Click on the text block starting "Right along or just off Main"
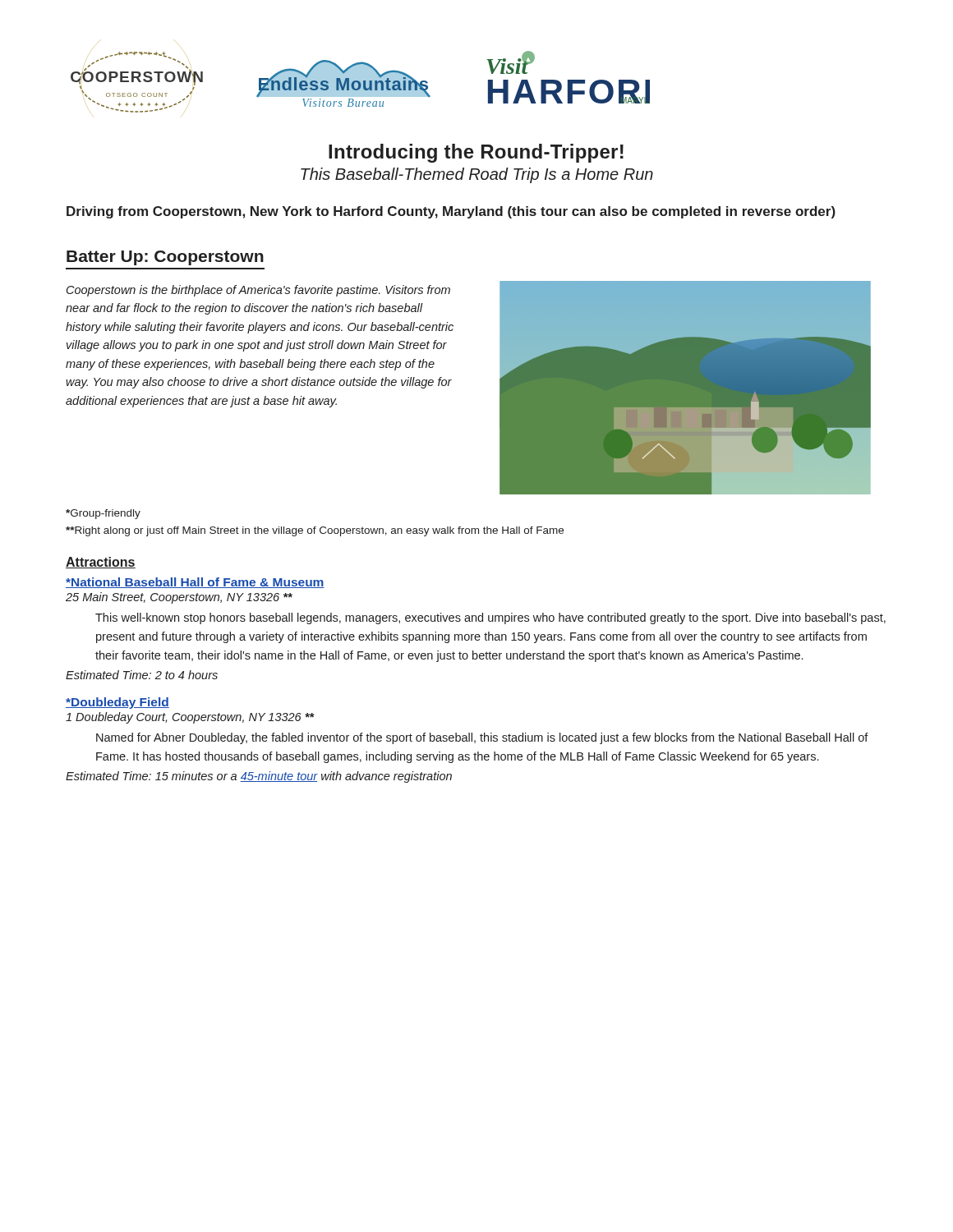This screenshot has width=953, height=1232. (315, 530)
